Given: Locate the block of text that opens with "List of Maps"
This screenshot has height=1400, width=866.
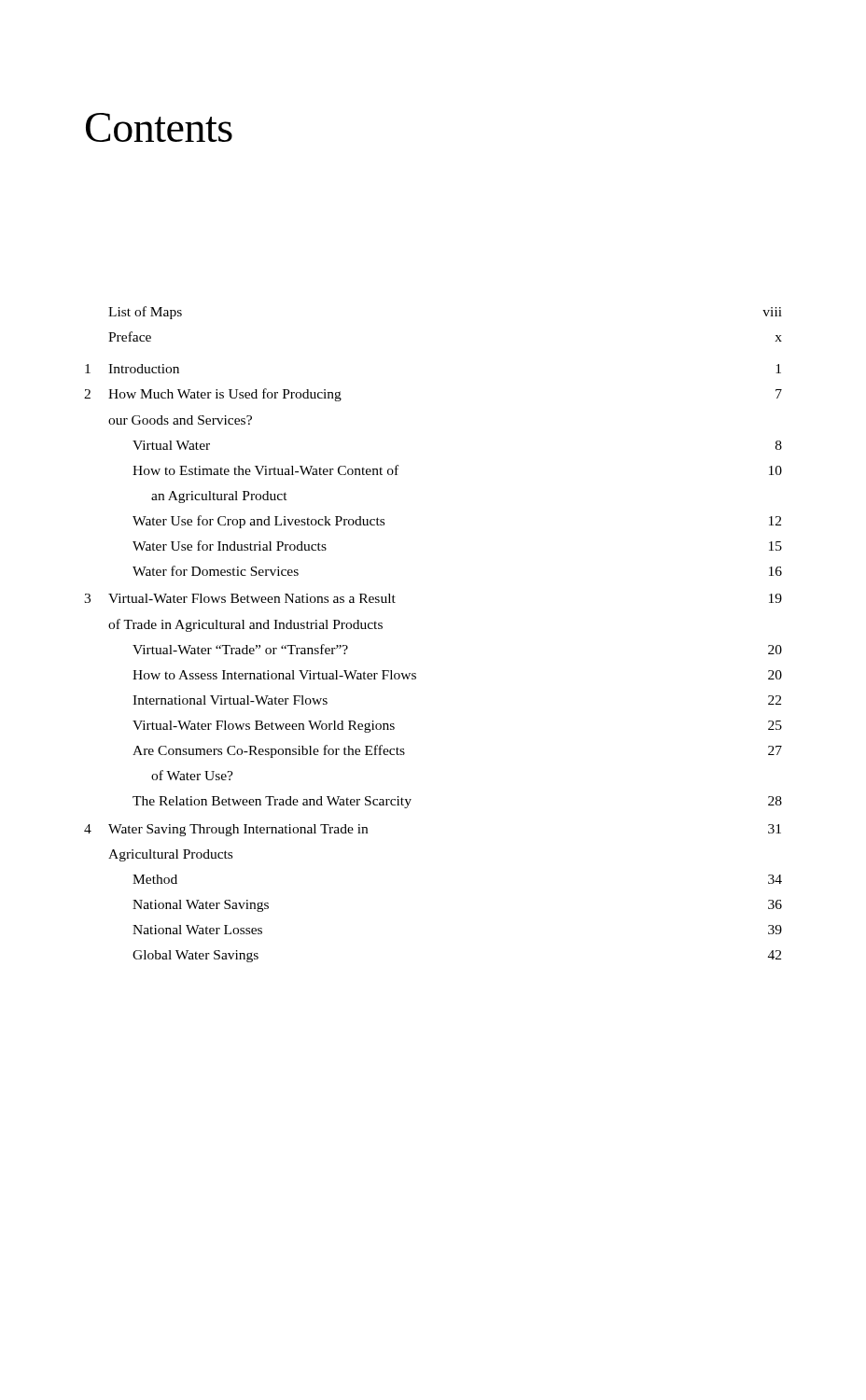Looking at the screenshot, I should click(x=144, y=312).
